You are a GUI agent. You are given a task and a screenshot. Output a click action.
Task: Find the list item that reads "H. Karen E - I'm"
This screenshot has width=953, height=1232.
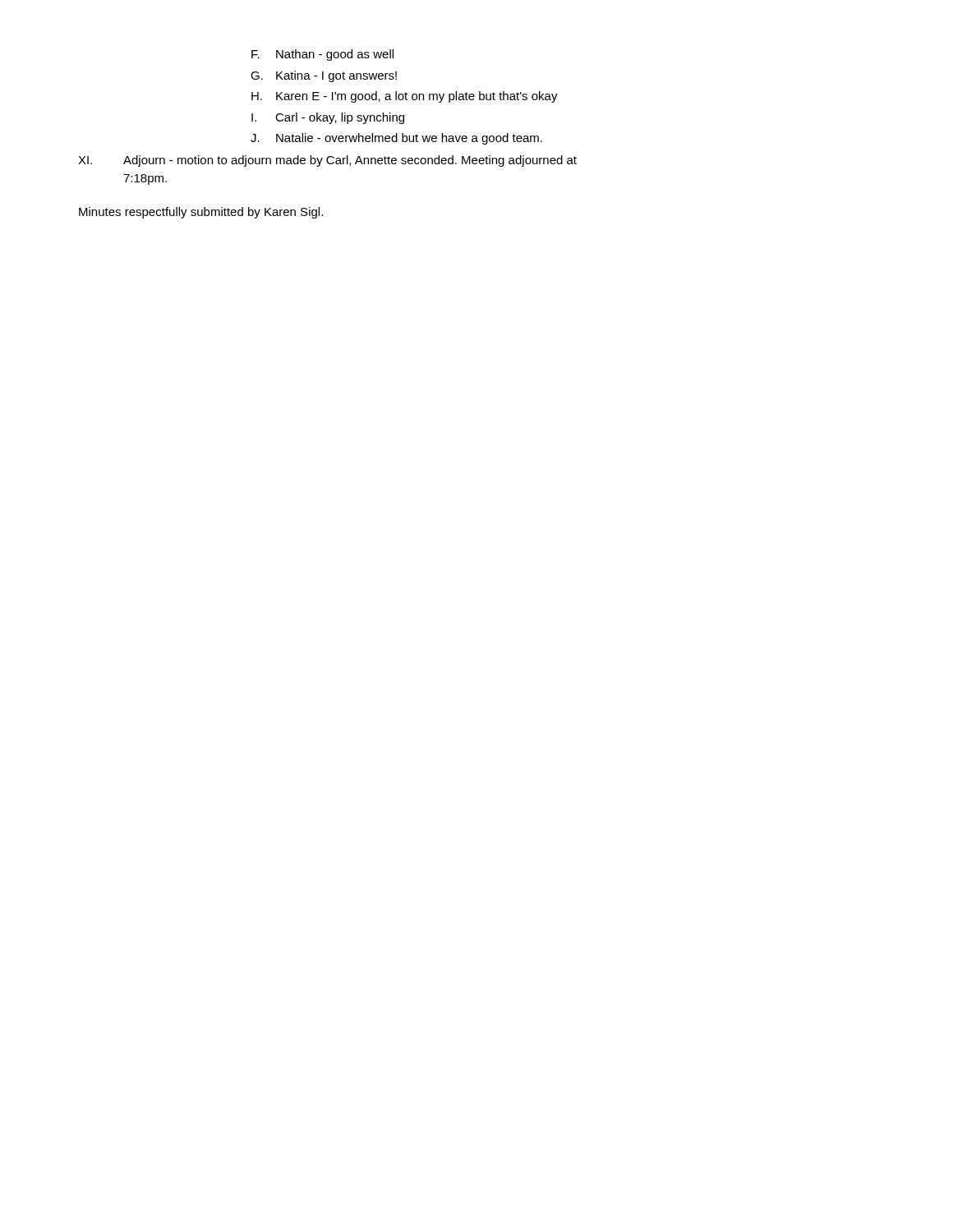tap(563, 96)
